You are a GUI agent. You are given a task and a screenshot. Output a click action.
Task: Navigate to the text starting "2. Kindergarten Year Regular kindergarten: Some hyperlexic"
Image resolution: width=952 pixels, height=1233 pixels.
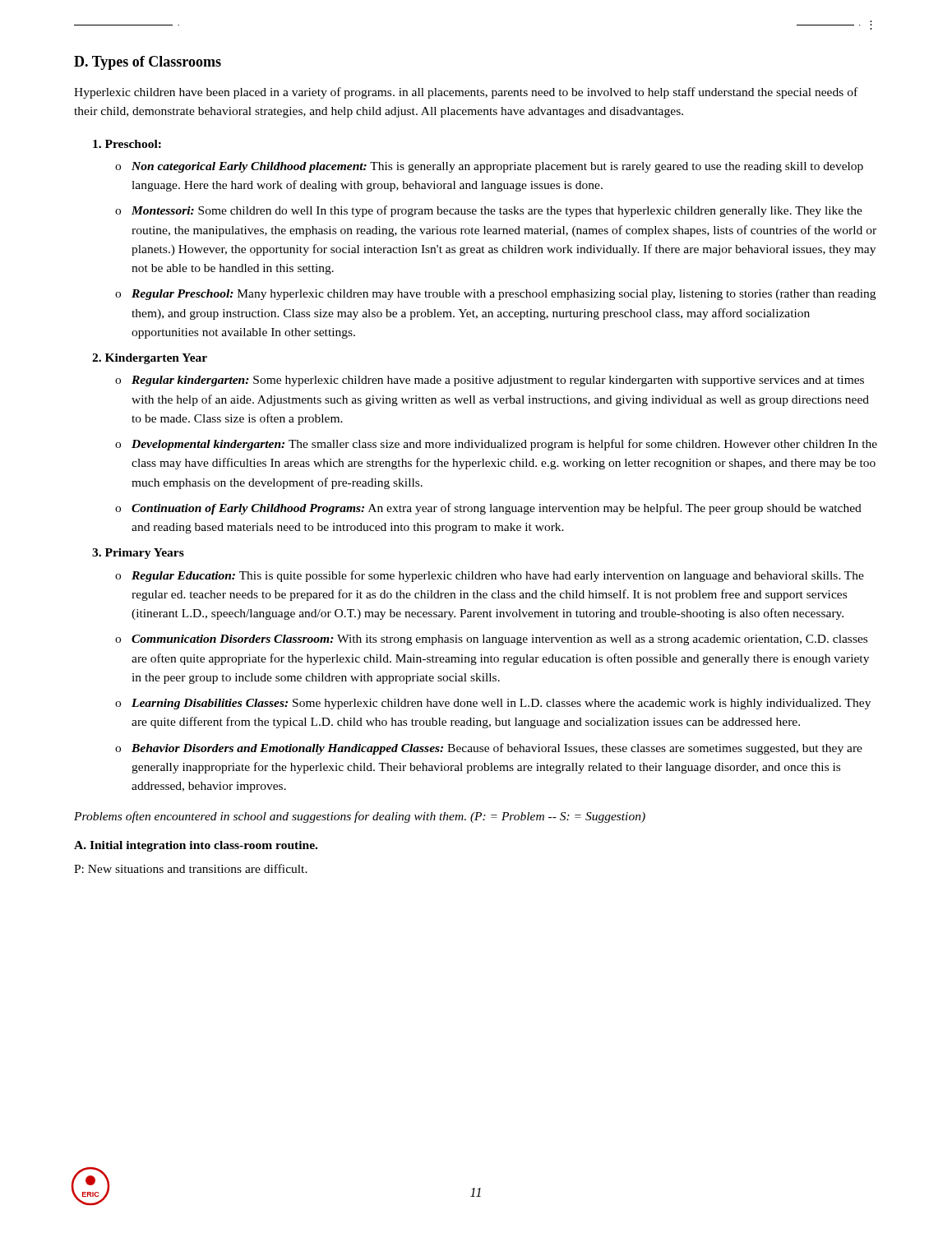click(485, 443)
